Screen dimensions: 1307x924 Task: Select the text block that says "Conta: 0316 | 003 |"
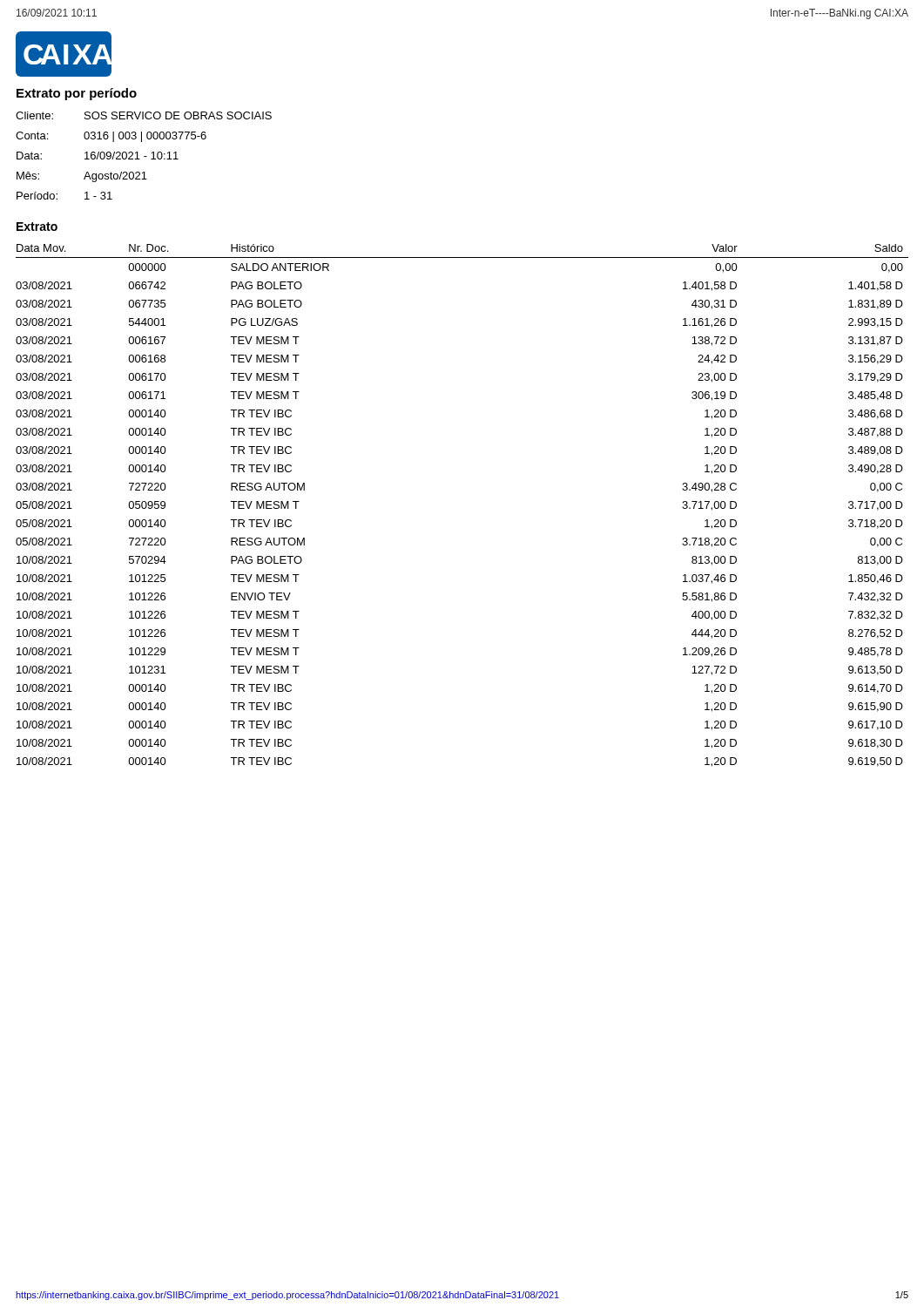[x=115, y=135]
